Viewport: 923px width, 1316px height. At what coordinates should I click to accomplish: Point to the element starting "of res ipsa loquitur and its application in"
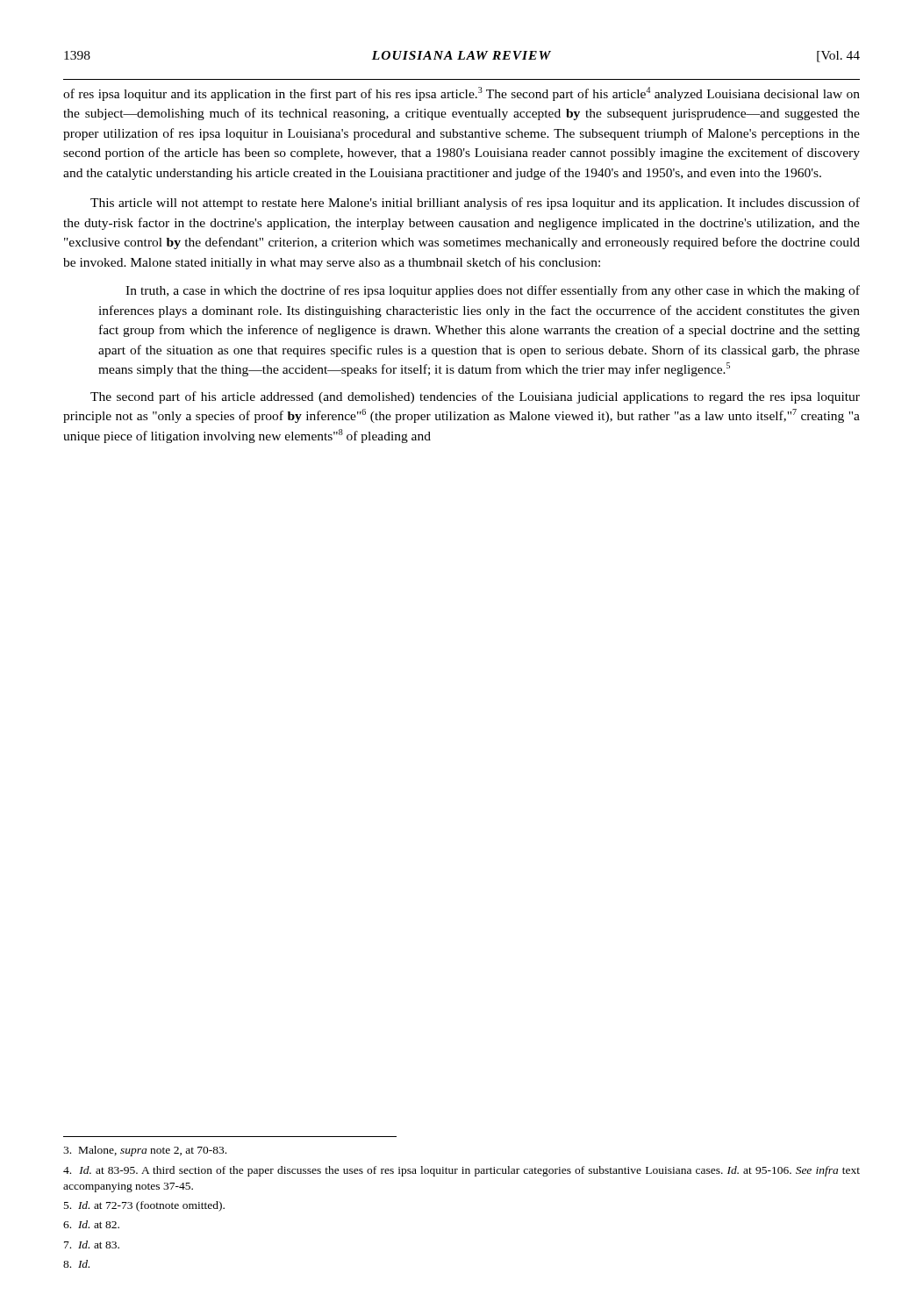click(x=462, y=134)
